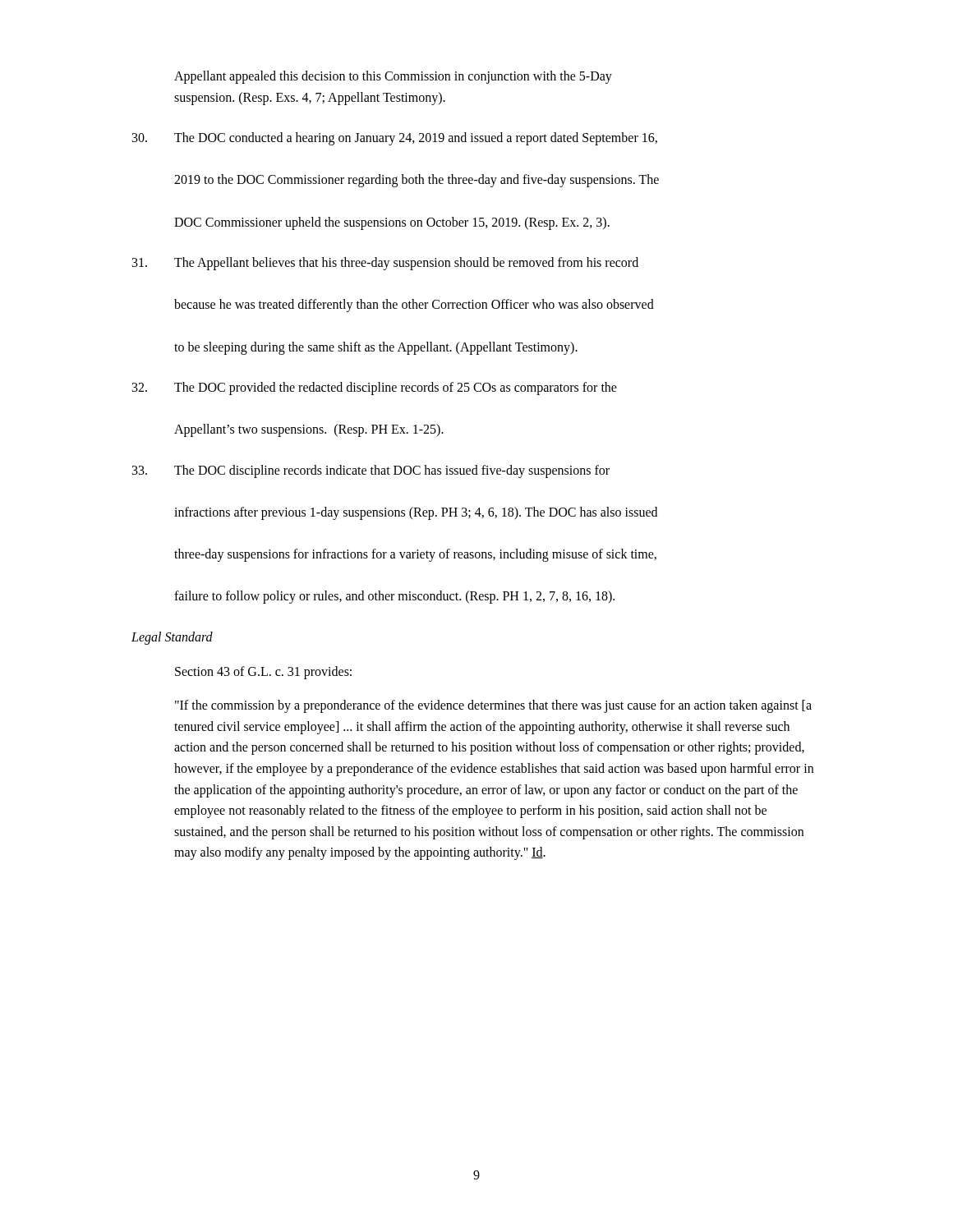953x1232 pixels.
Task: Navigate to the region starting "Appellant appealed this decision to this"
Action: tap(393, 86)
